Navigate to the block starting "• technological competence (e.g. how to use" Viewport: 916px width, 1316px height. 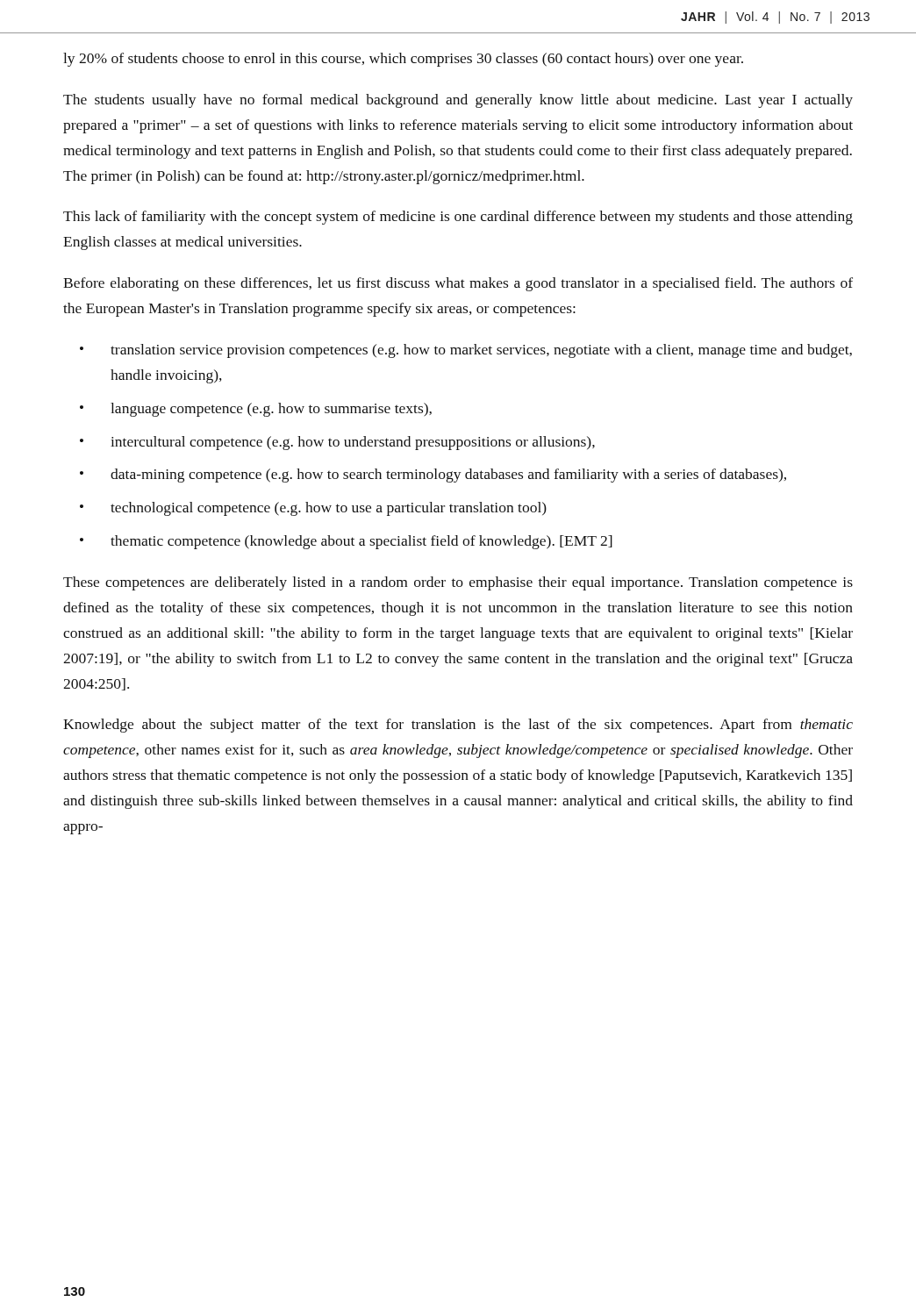(x=458, y=508)
